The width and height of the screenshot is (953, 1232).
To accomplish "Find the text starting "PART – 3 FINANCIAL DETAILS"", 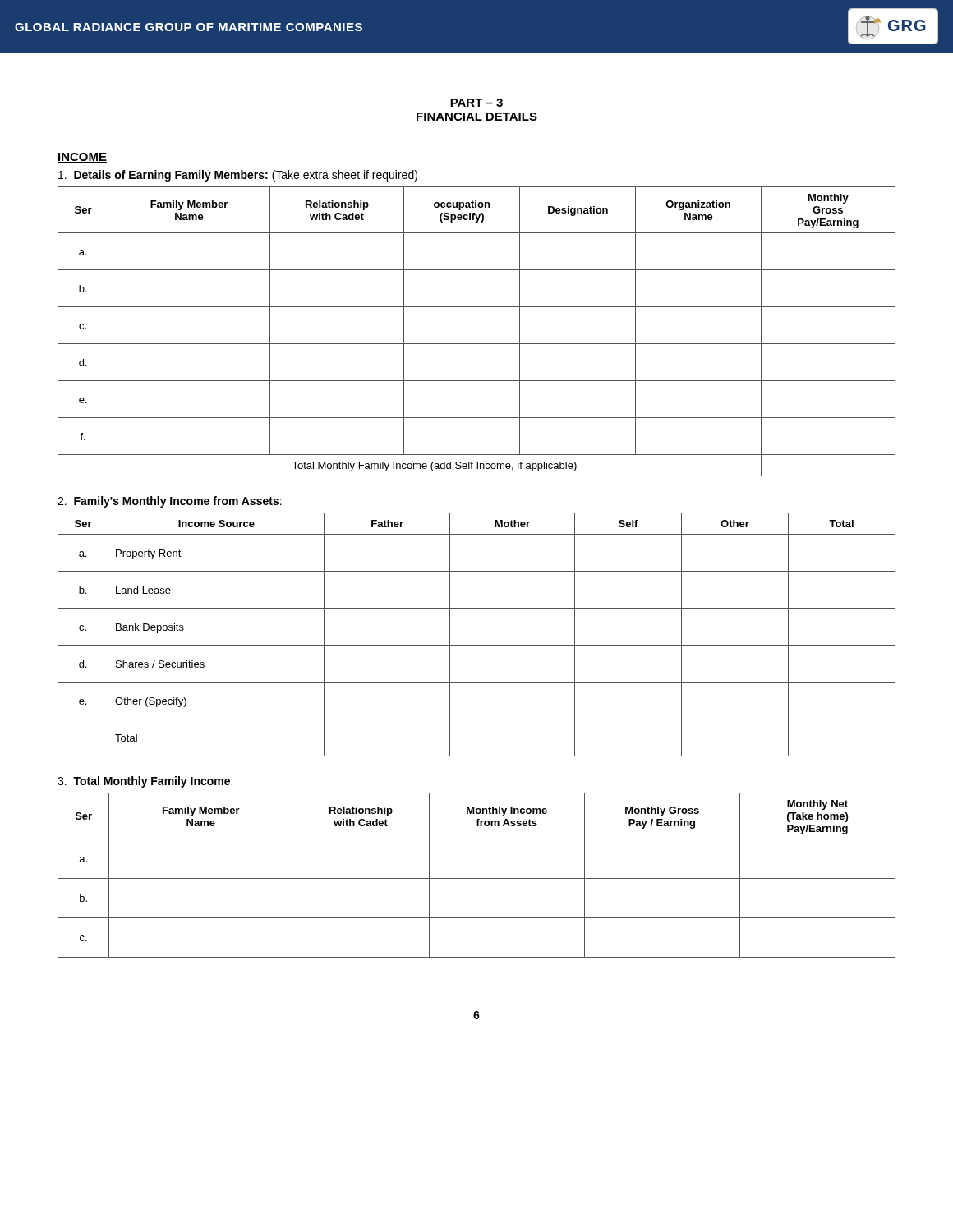I will 476,109.
